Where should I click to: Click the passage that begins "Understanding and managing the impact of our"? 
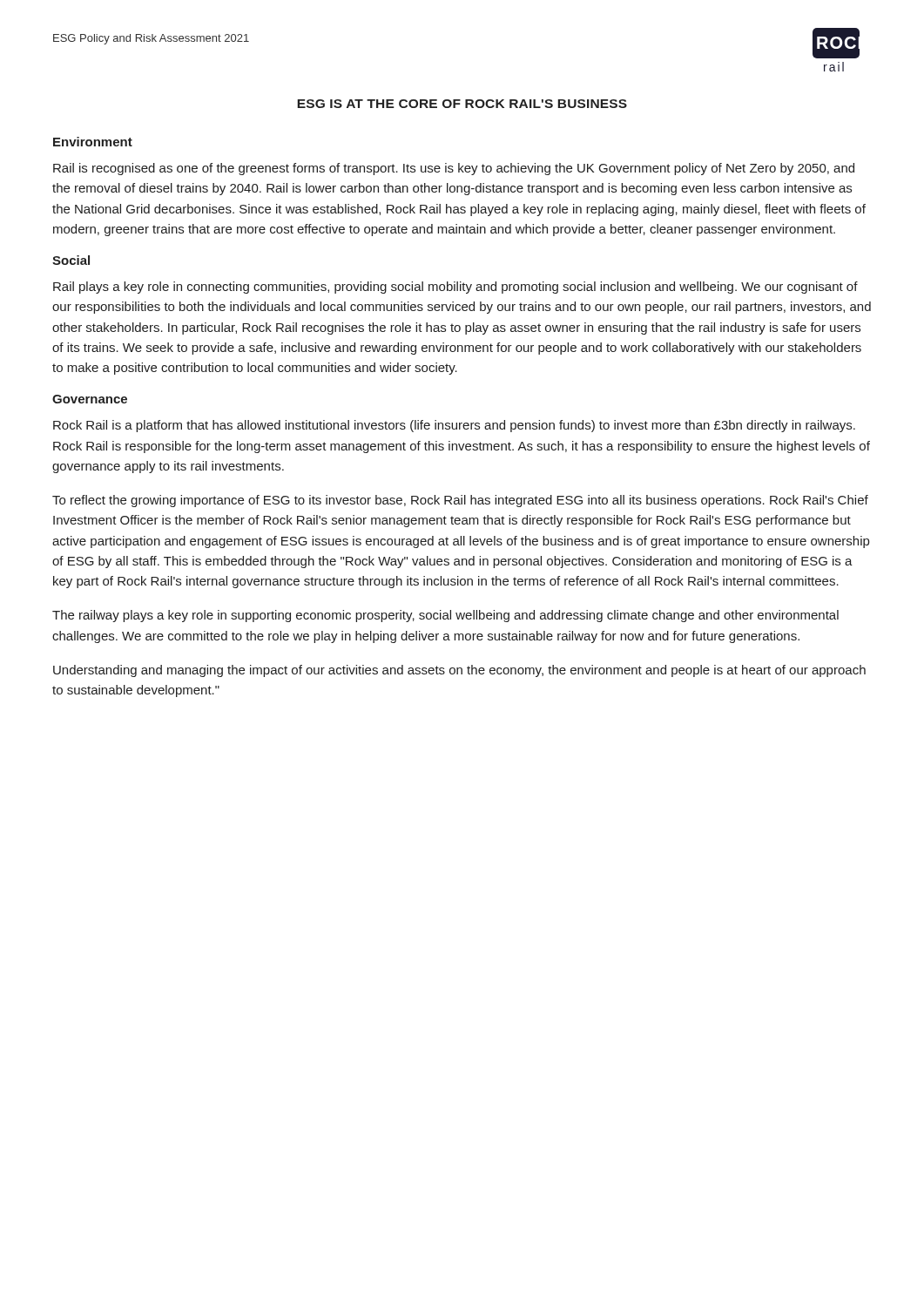[459, 680]
